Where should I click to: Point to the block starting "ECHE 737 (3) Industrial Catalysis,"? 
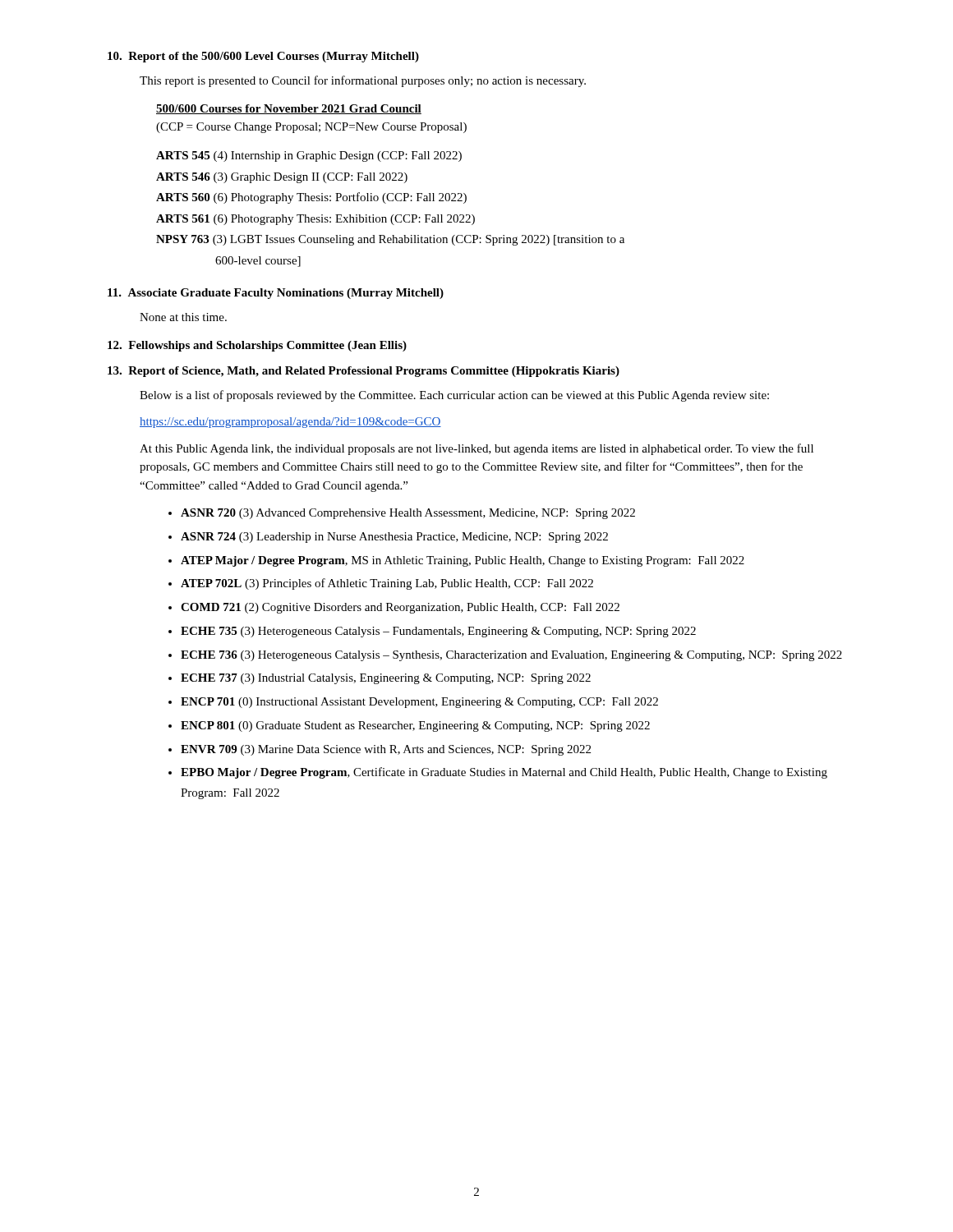[386, 678]
